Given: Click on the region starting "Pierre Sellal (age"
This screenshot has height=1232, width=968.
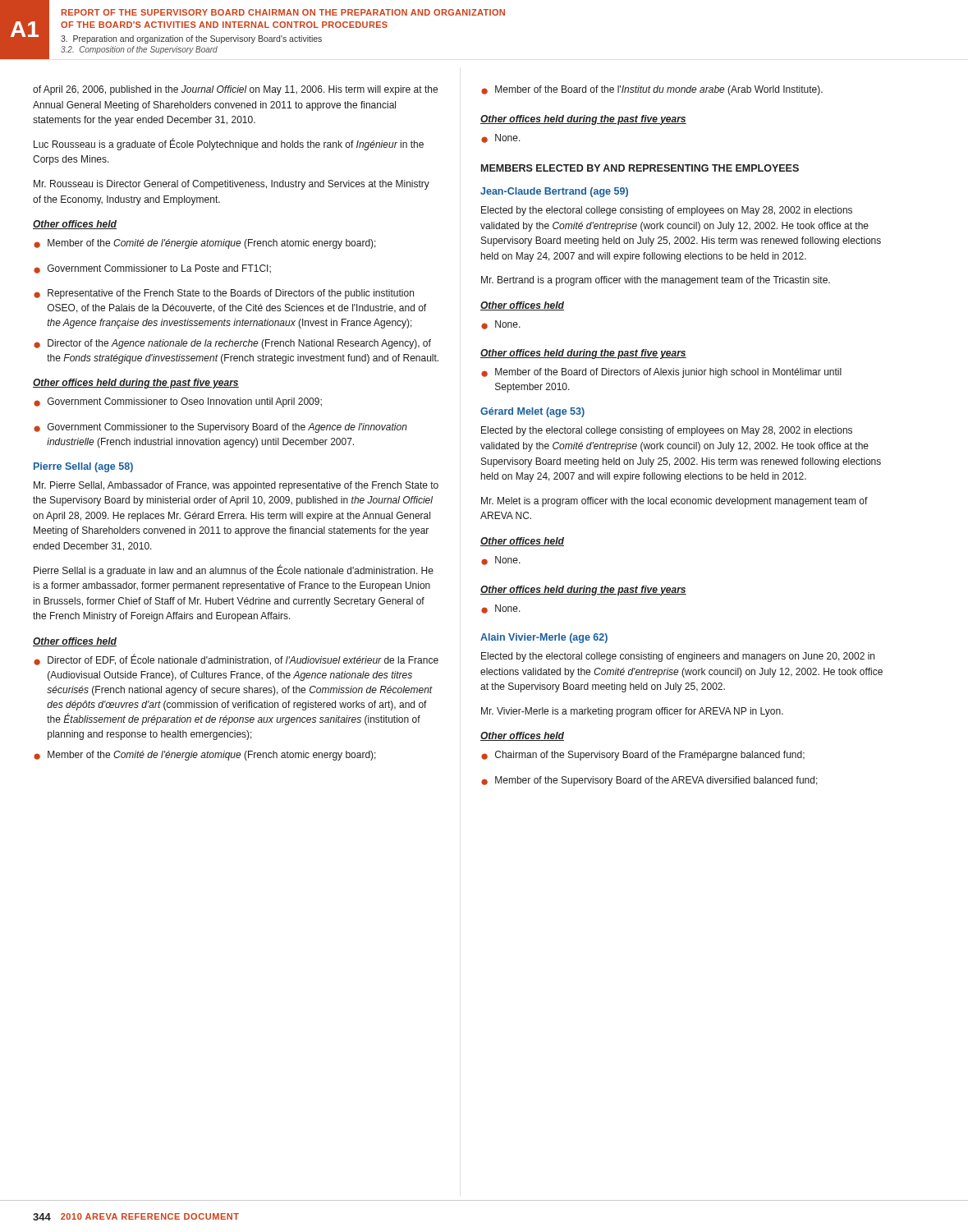Looking at the screenshot, I should coord(83,466).
